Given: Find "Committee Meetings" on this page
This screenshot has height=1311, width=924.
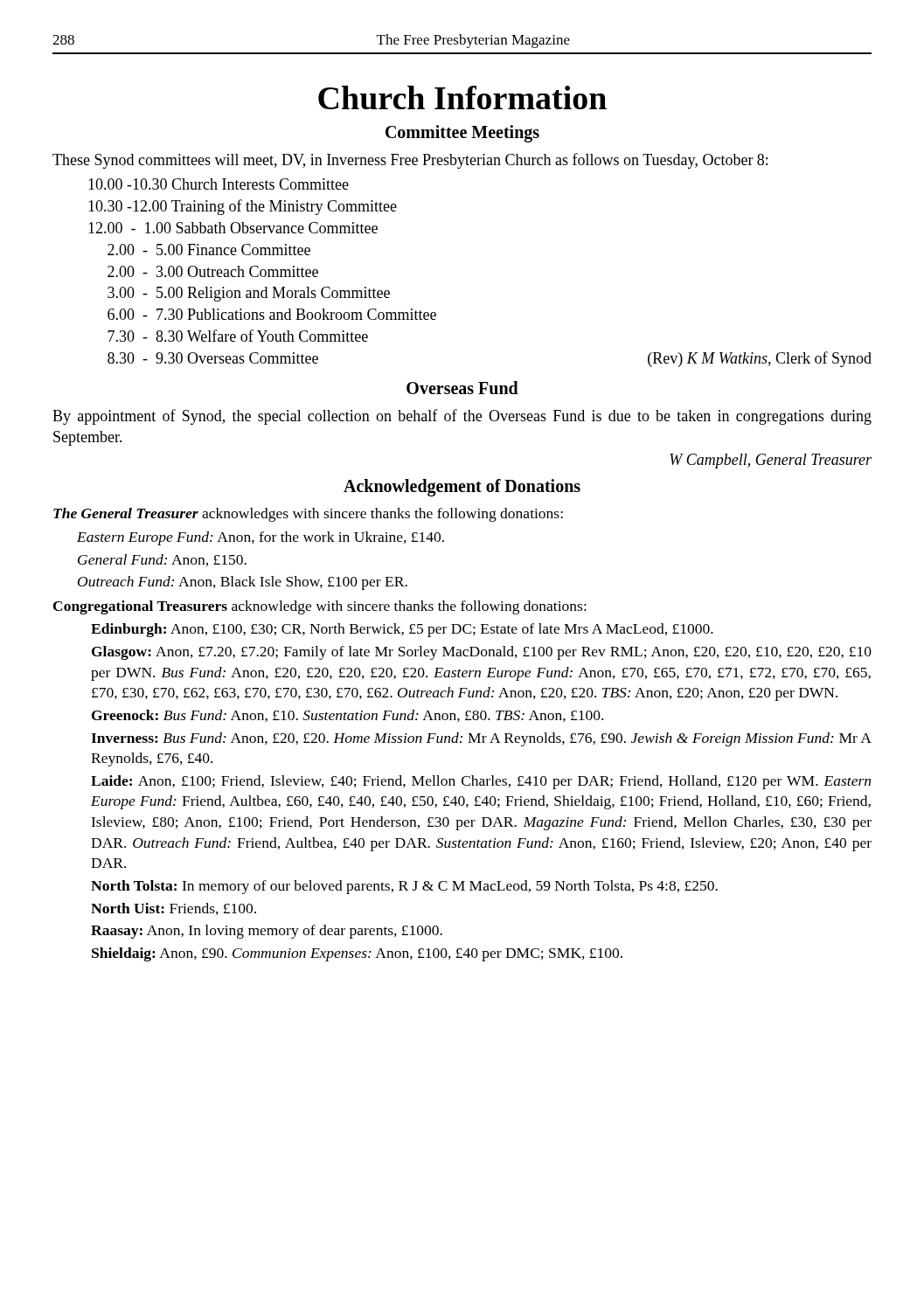Looking at the screenshot, I should click(x=462, y=132).
